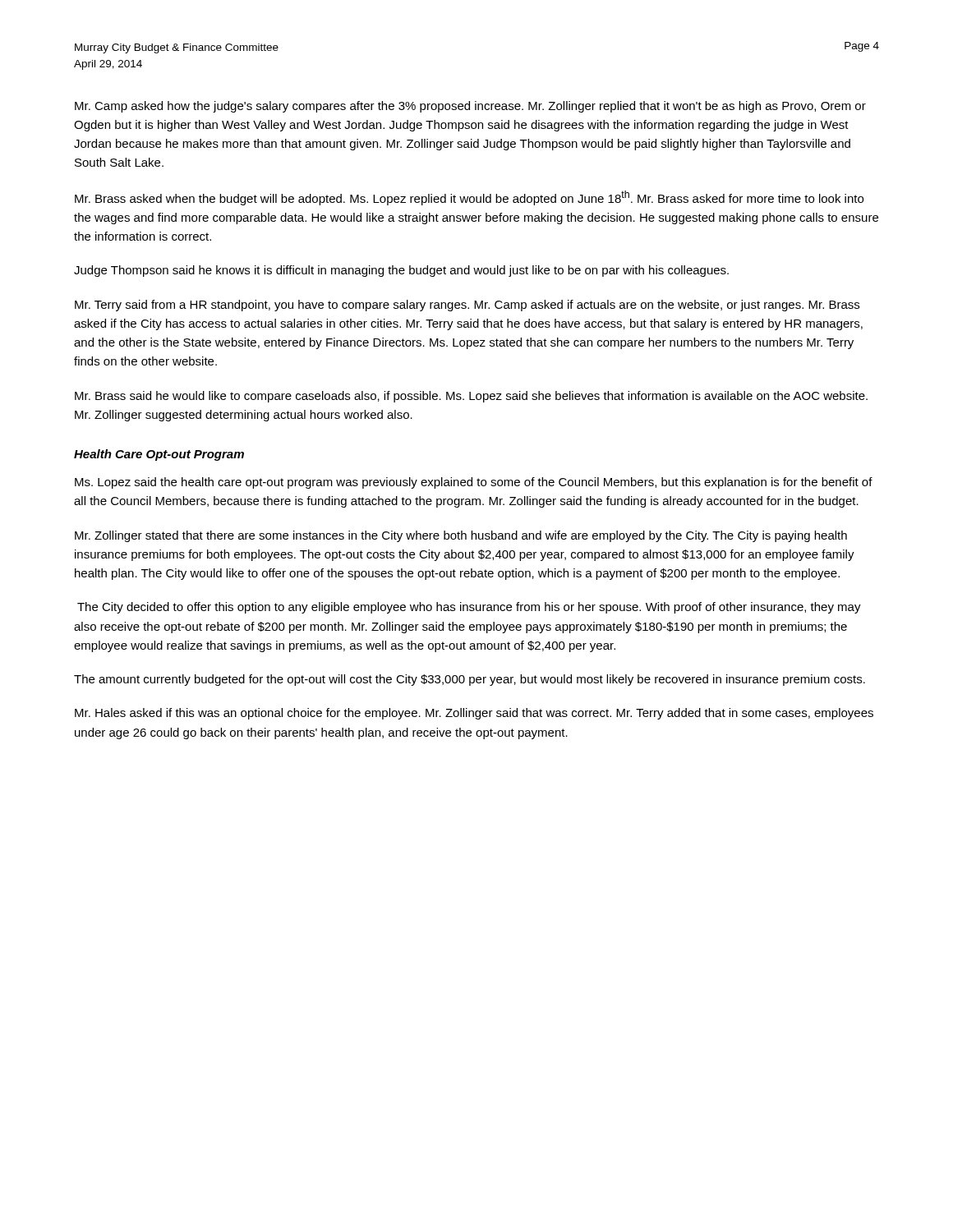Click on the text starting "Mr. Zollinger stated that there are some"
The image size is (953, 1232).
pyautogui.click(x=464, y=554)
